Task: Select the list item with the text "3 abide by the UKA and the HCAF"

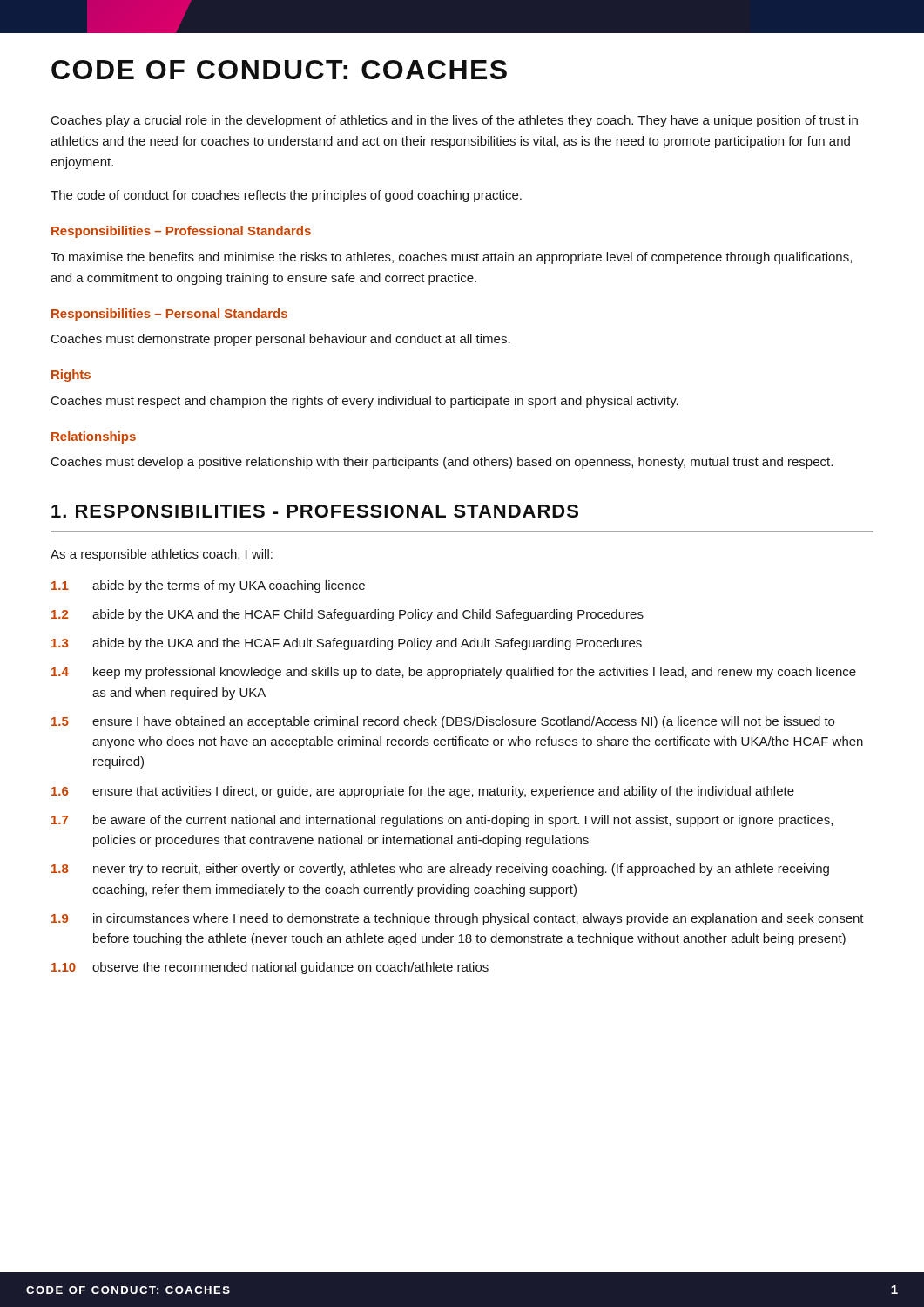Action: pos(462,643)
